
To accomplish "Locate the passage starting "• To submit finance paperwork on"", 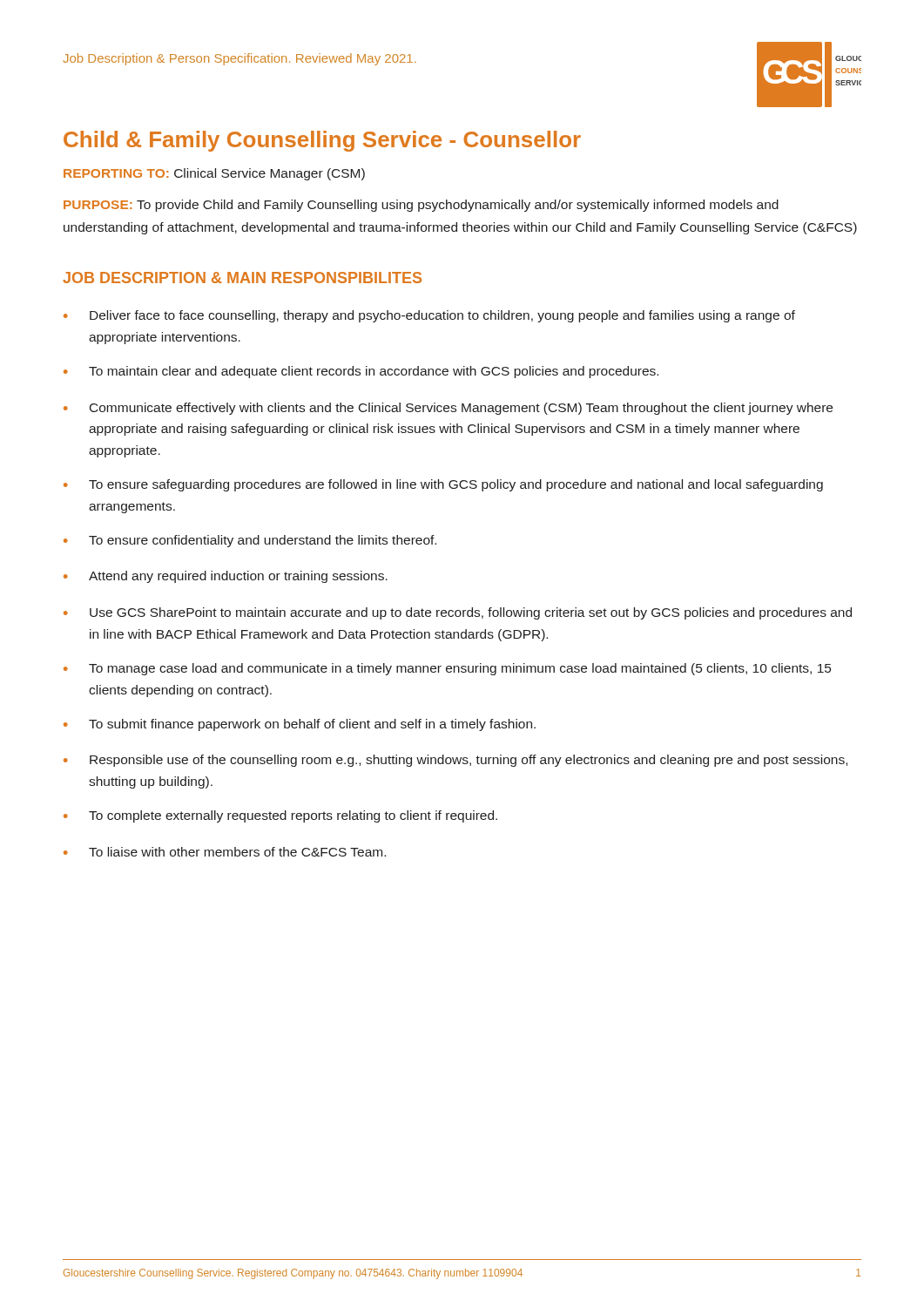I will (x=300, y=725).
